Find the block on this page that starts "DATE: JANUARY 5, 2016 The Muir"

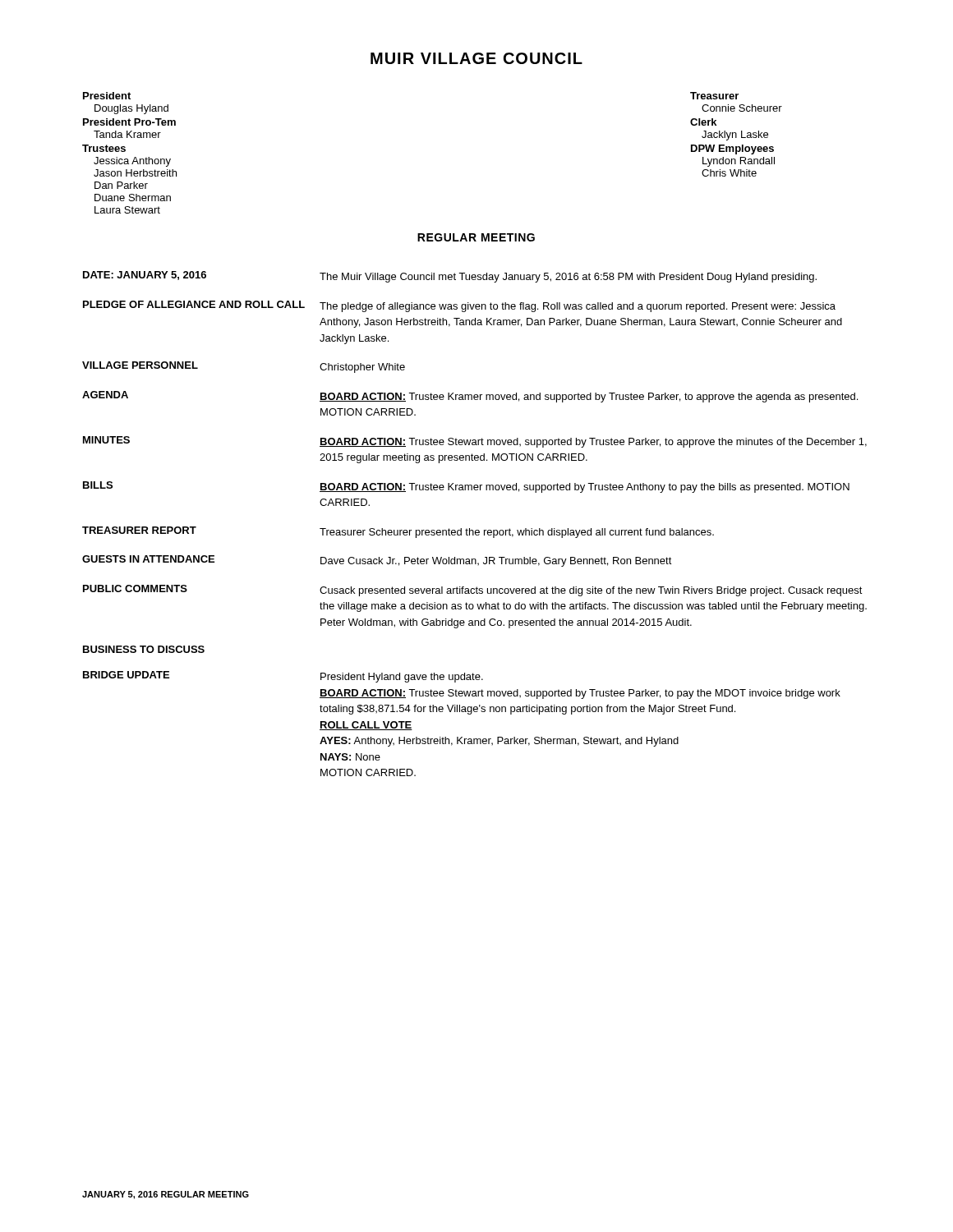click(x=476, y=277)
